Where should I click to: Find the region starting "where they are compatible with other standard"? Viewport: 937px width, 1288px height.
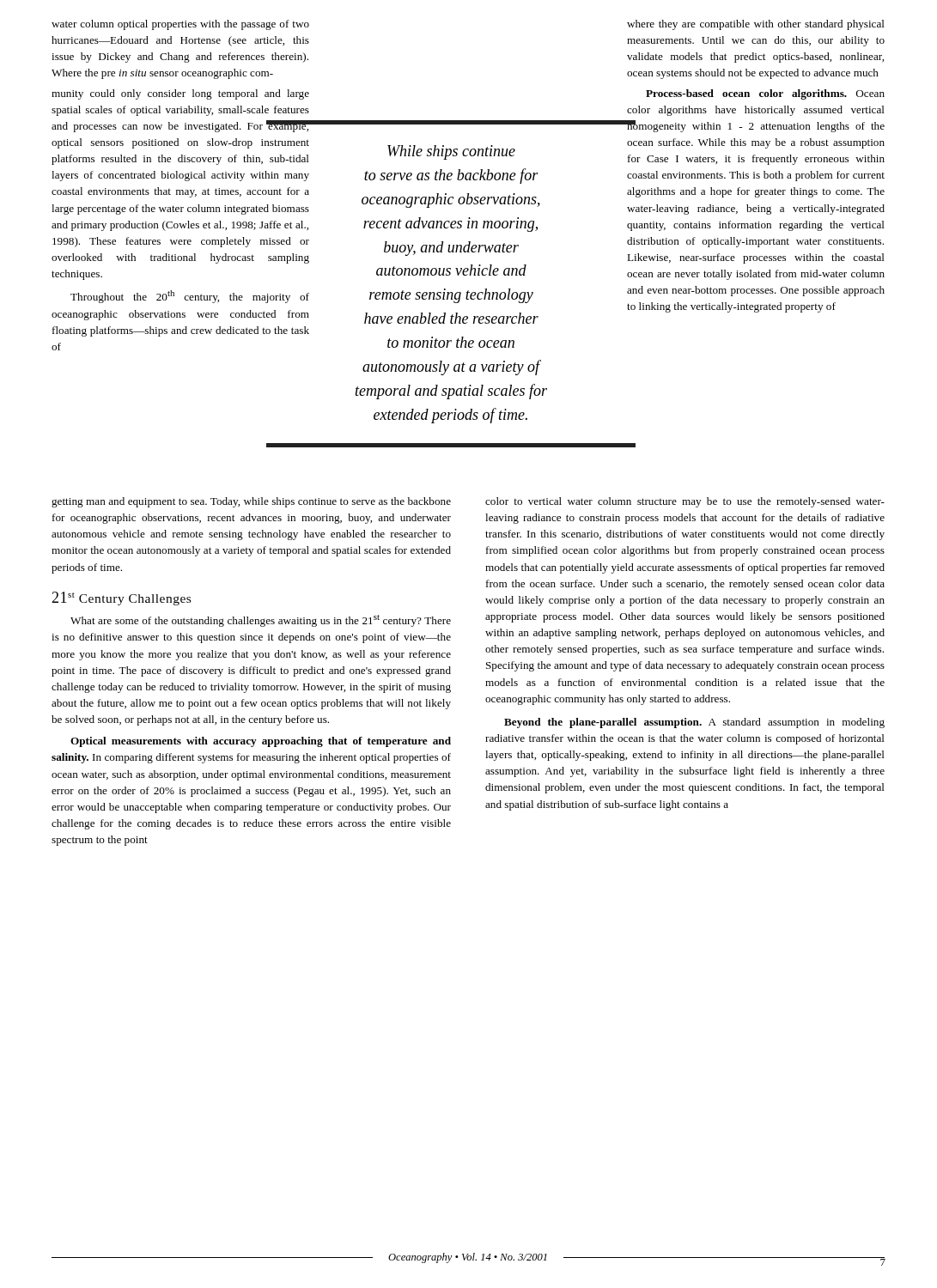click(756, 48)
